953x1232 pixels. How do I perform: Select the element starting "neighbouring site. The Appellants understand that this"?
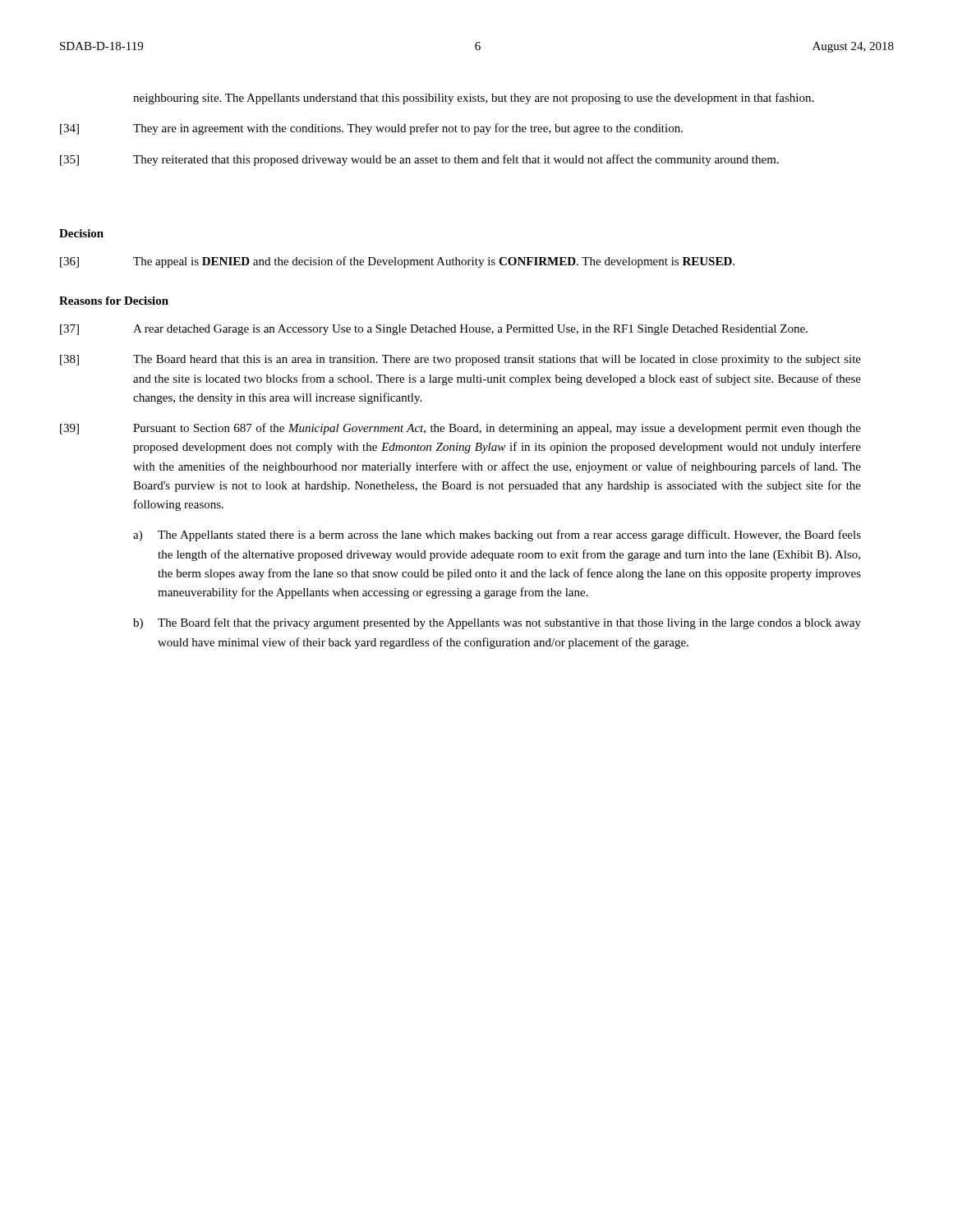tap(474, 98)
